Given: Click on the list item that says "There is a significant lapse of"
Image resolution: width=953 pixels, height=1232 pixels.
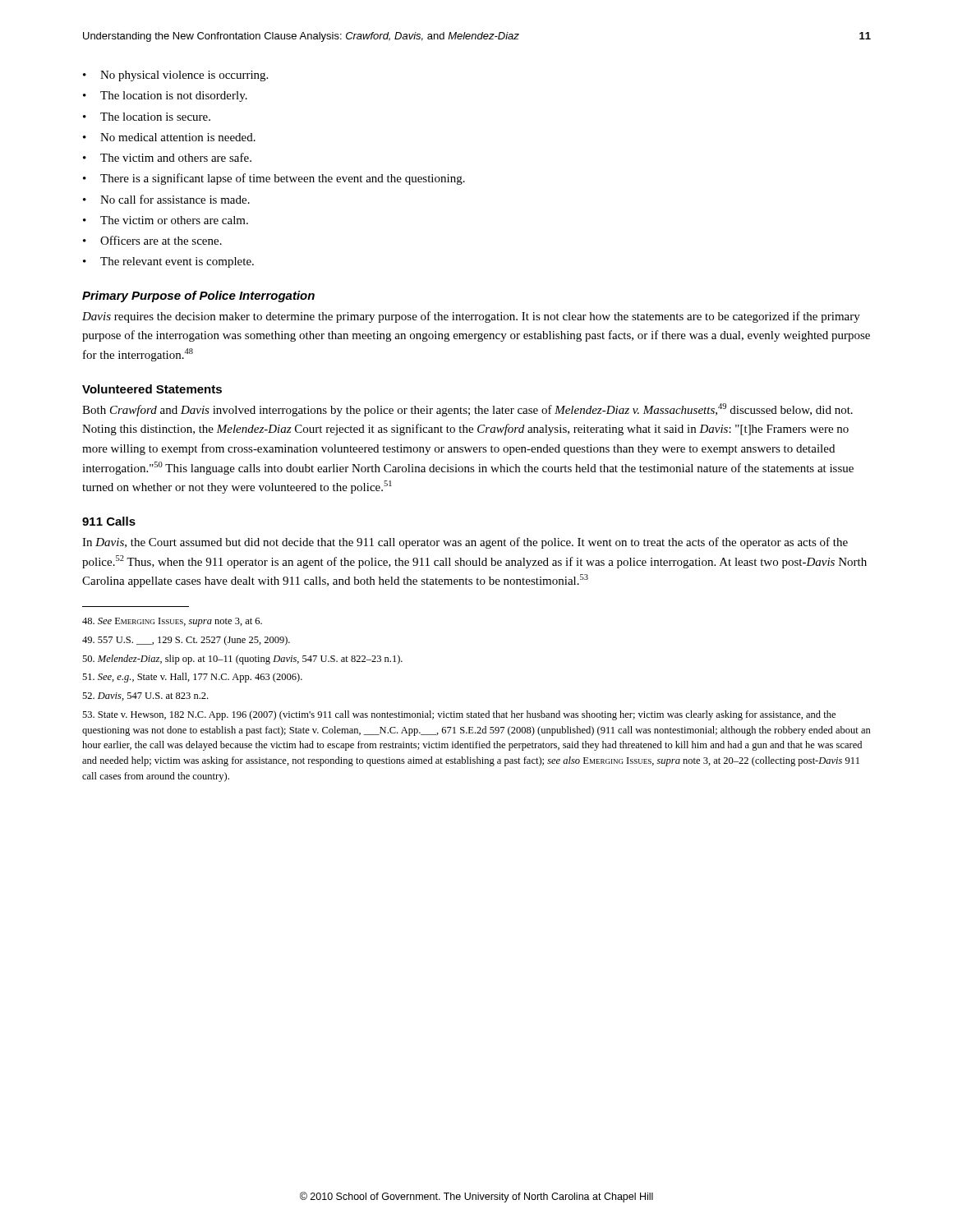Looking at the screenshot, I should (x=283, y=178).
